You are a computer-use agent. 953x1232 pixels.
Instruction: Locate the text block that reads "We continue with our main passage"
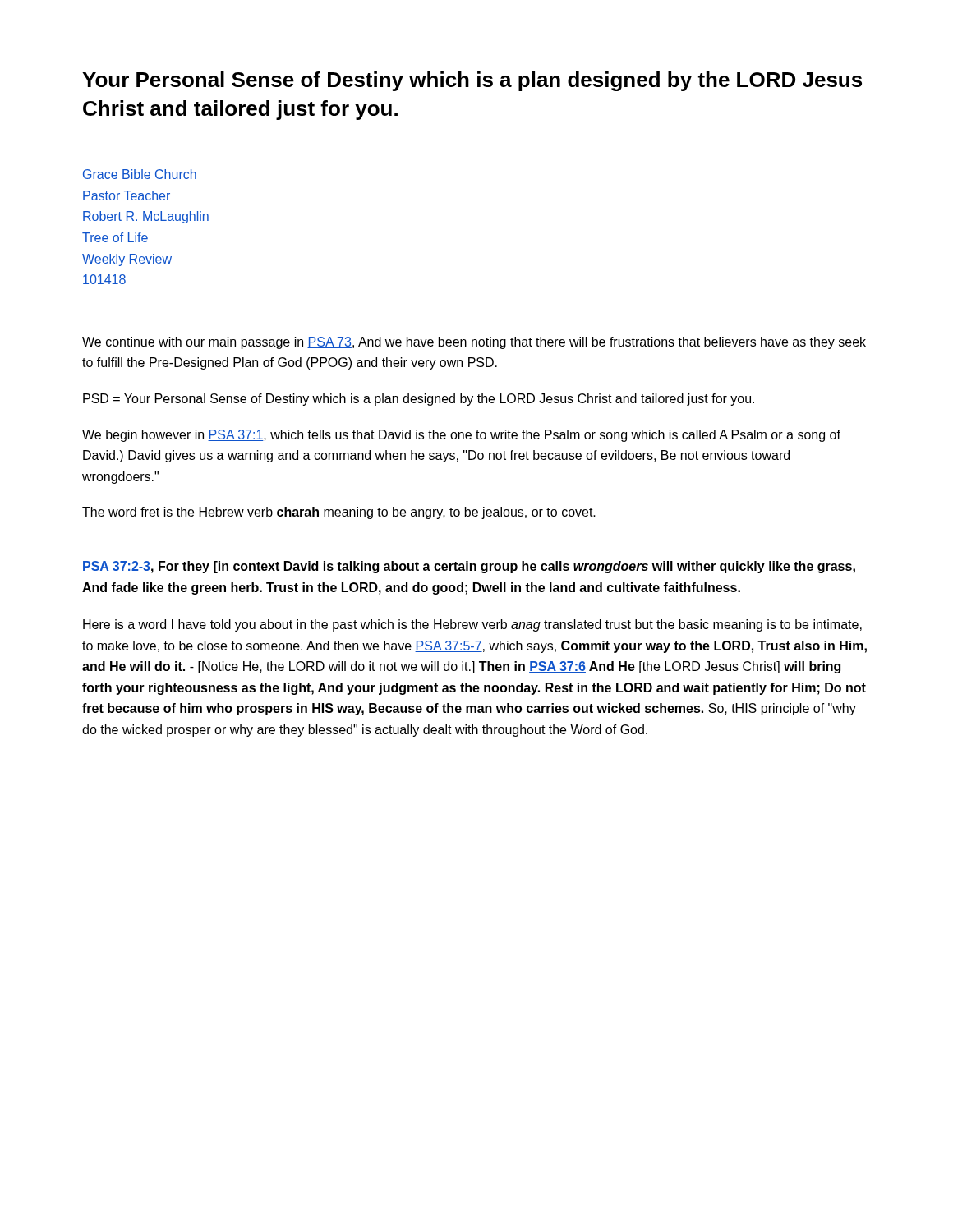(x=474, y=352)
